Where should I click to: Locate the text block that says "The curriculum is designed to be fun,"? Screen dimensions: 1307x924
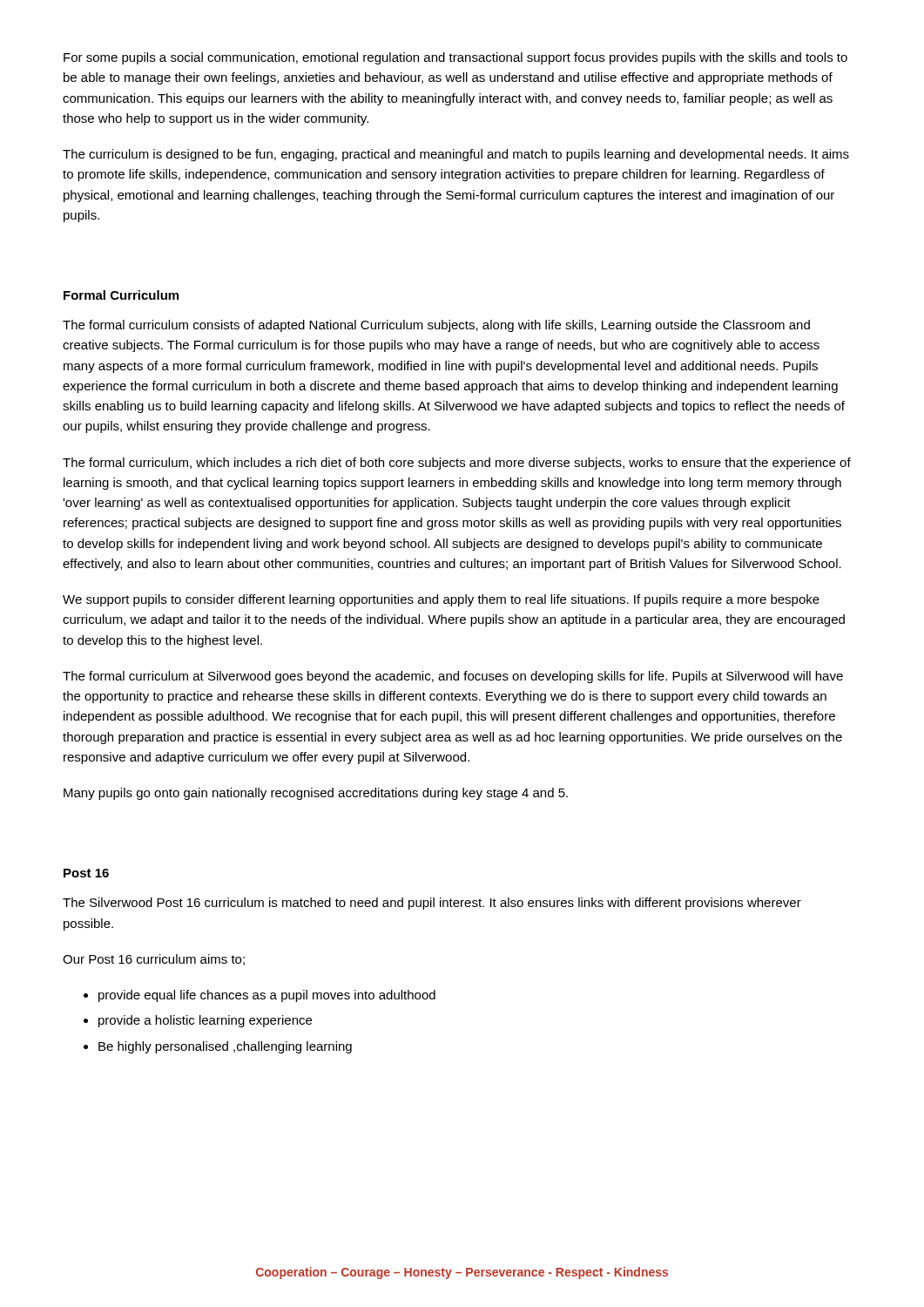[x=456, y=184]
